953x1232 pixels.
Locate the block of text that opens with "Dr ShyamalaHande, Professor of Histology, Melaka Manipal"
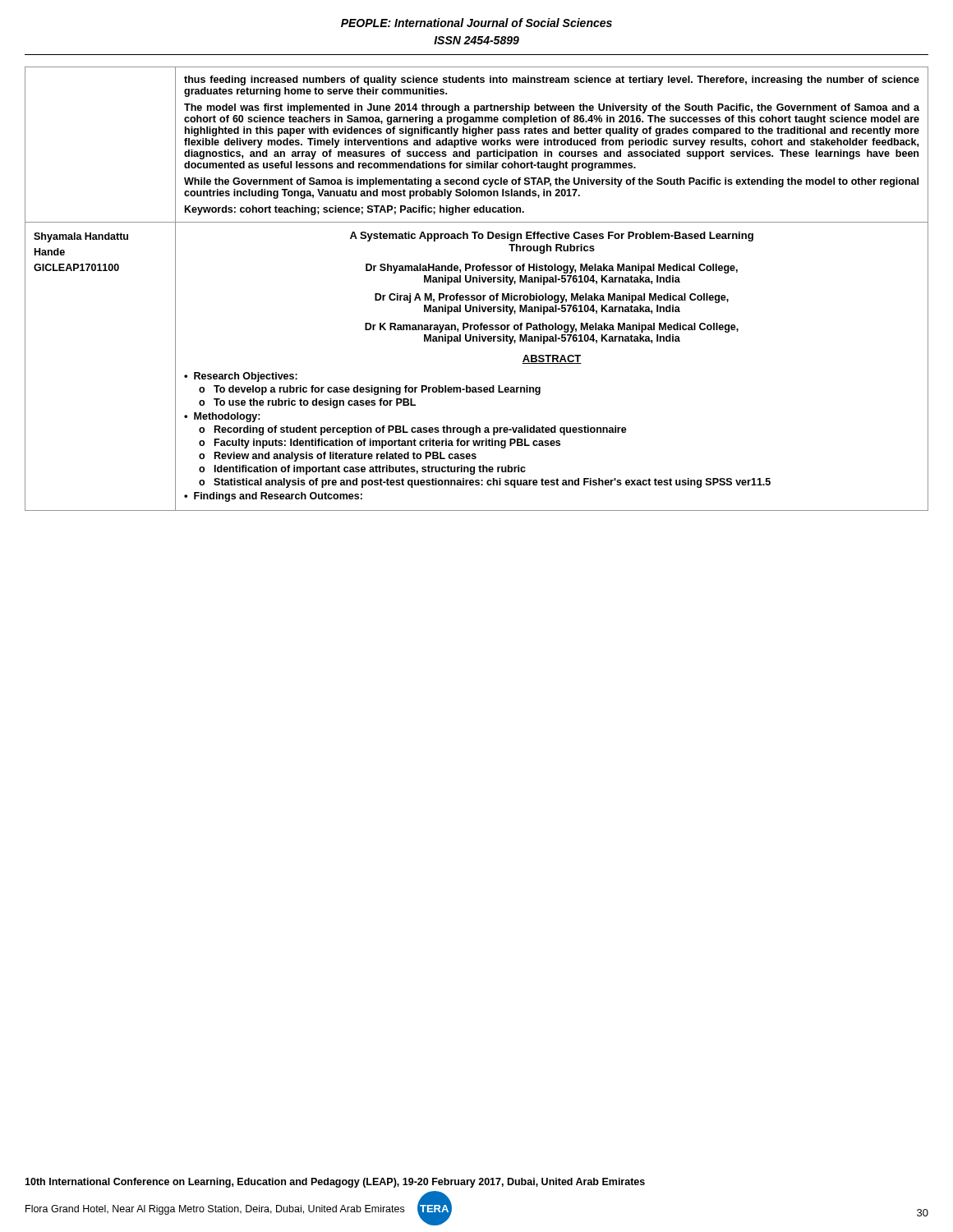[x=552, y=274]
